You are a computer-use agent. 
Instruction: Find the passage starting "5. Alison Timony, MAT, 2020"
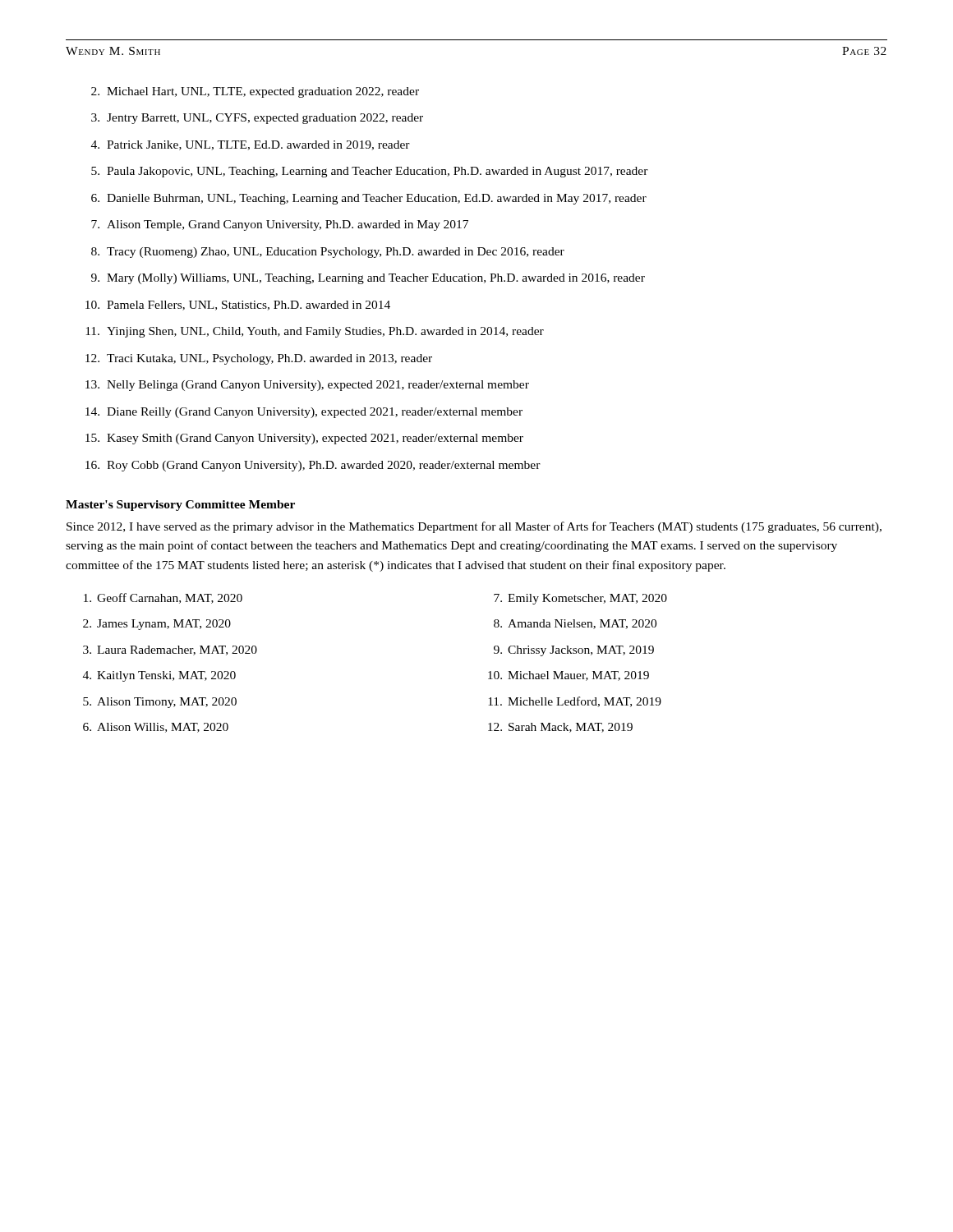(x=160, y=703)
